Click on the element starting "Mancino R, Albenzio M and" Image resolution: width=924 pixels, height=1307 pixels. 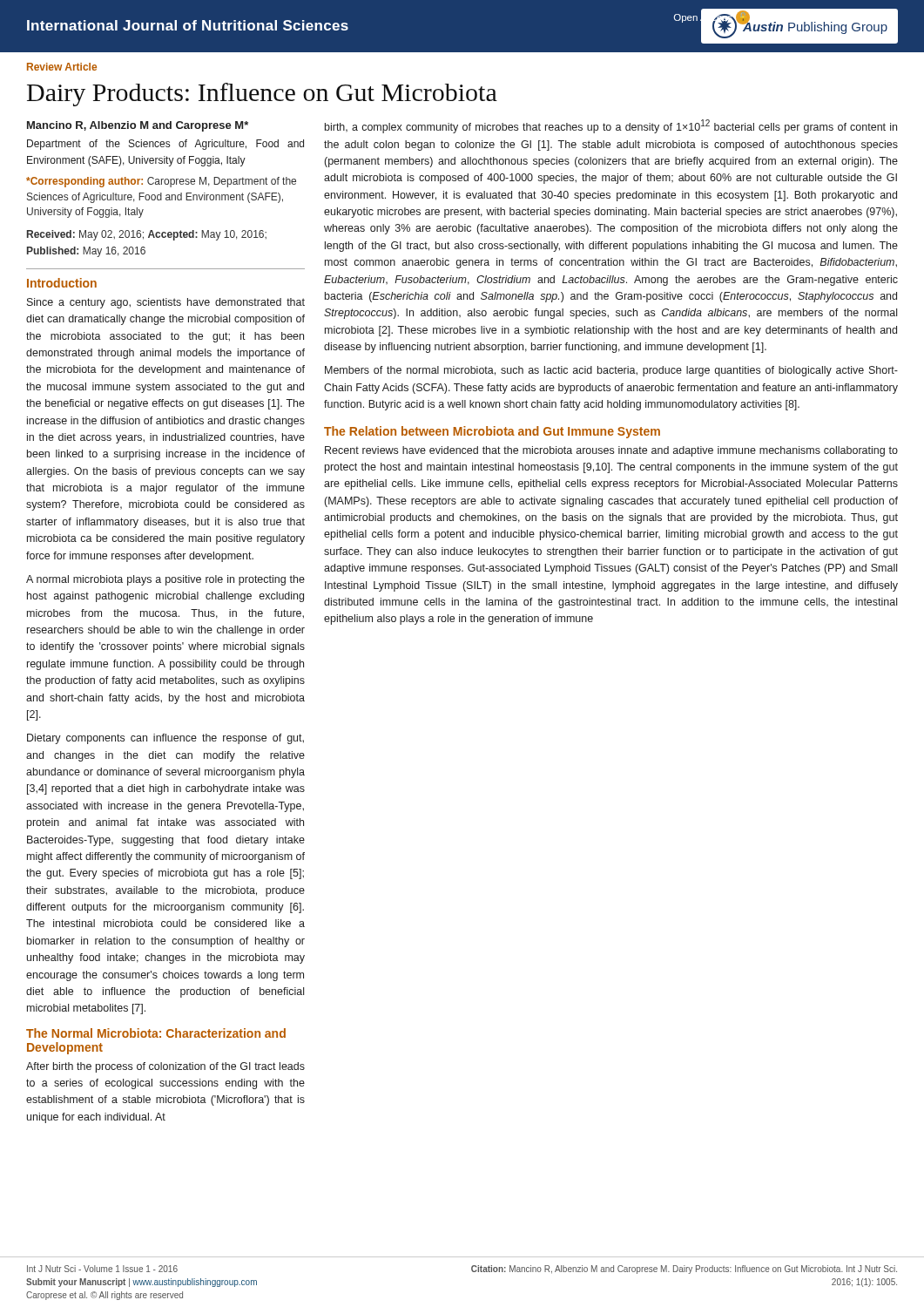[x=165, y=143]
